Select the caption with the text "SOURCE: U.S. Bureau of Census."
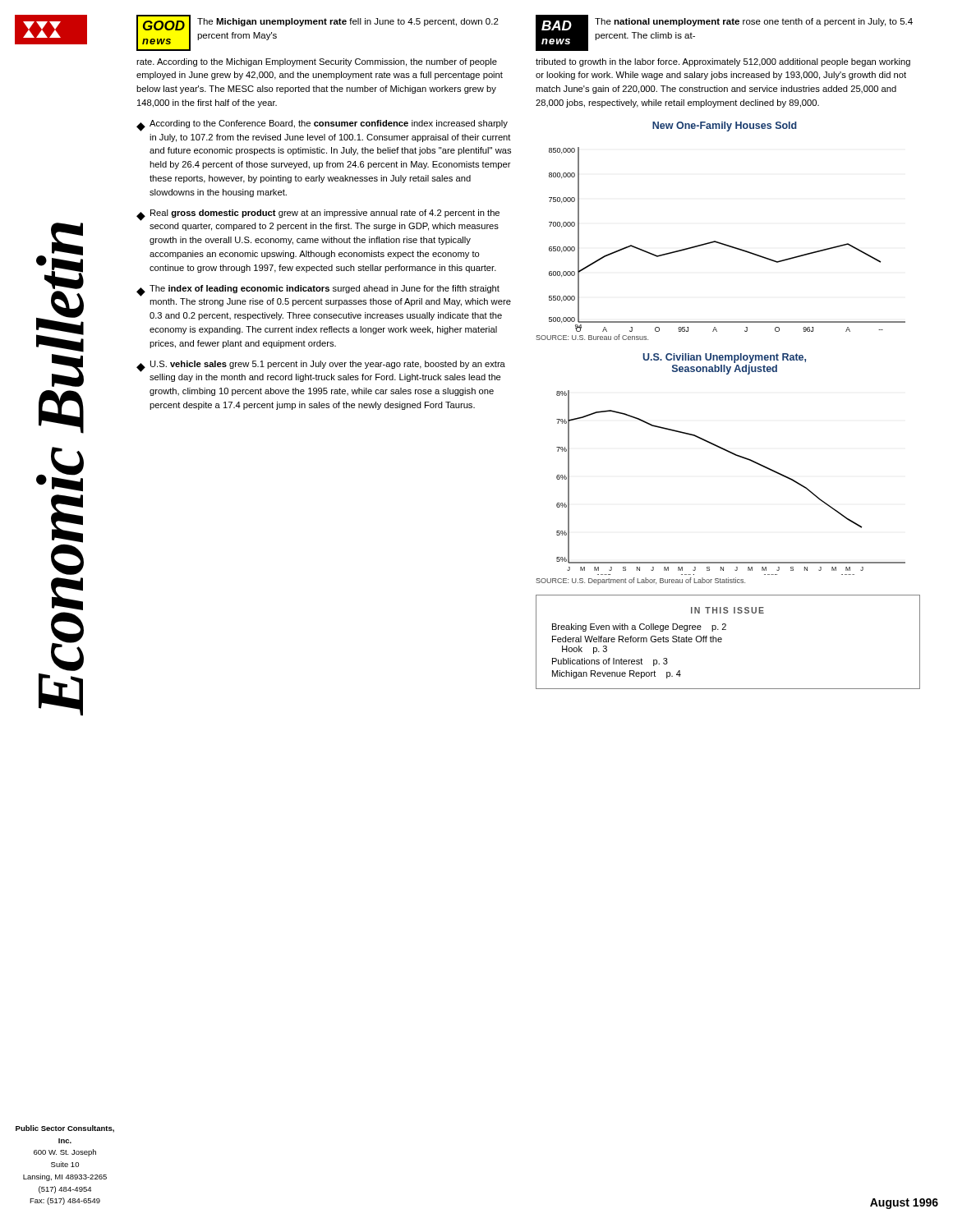The image size is (953, 1232). 592,337
